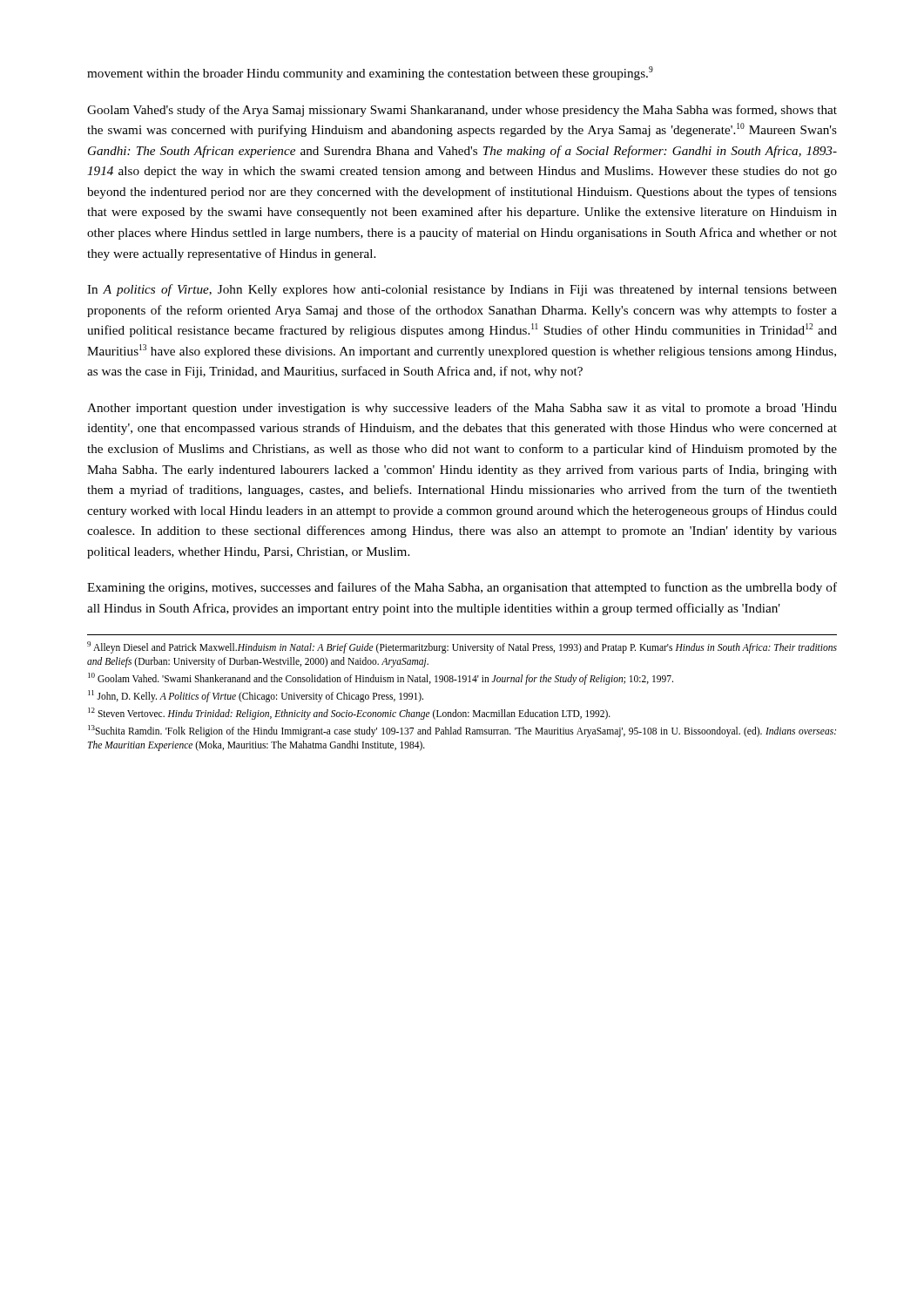Point to the text block starting "movement within the"
The width and height of the screenshot is (924, 1307).
tap(462, 73)
